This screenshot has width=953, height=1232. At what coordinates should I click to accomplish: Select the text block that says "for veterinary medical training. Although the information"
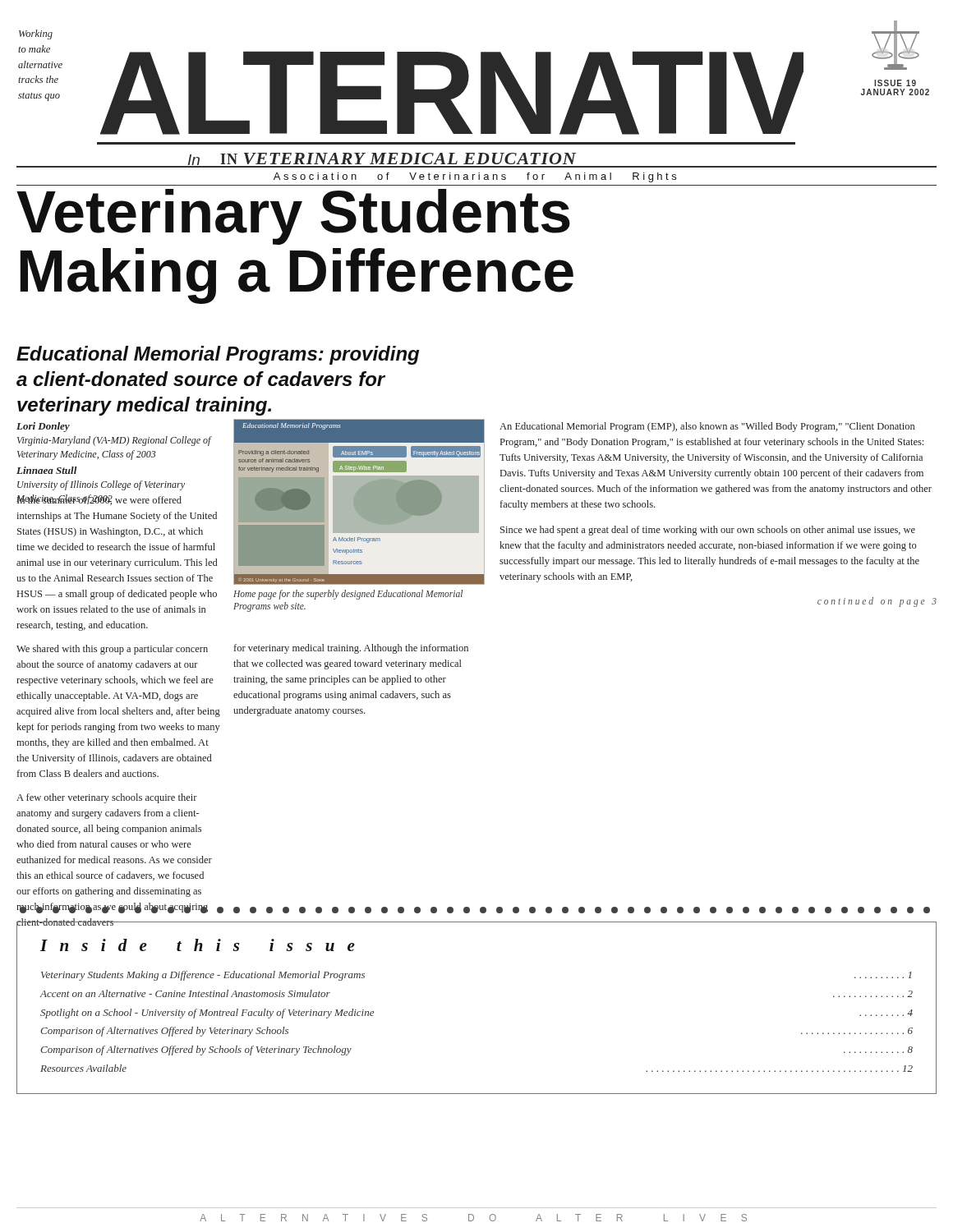tap(358, 680)
